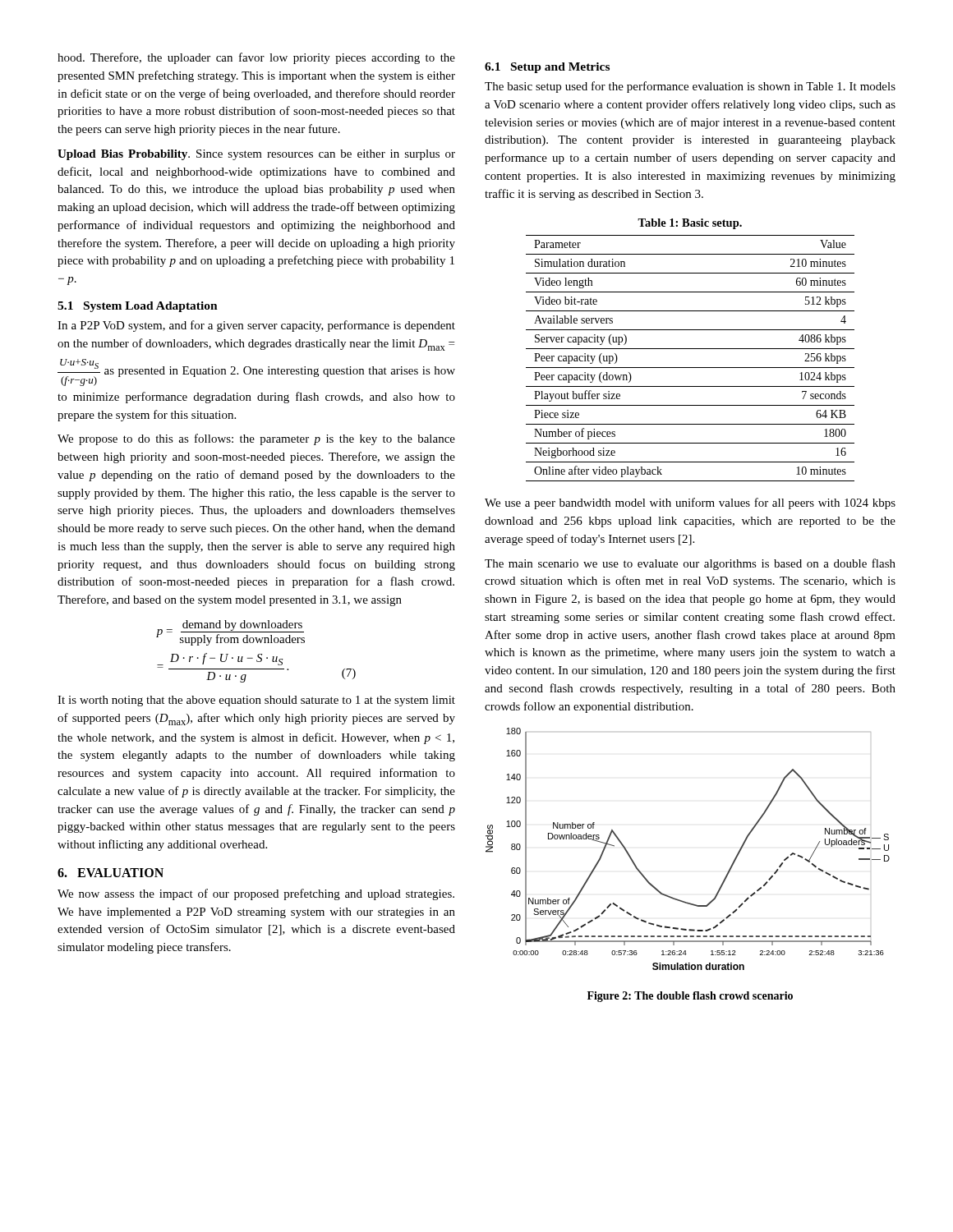Viewport: 953px width, 1232px height.
Task: Find the line chart
Action: (690, 855)
